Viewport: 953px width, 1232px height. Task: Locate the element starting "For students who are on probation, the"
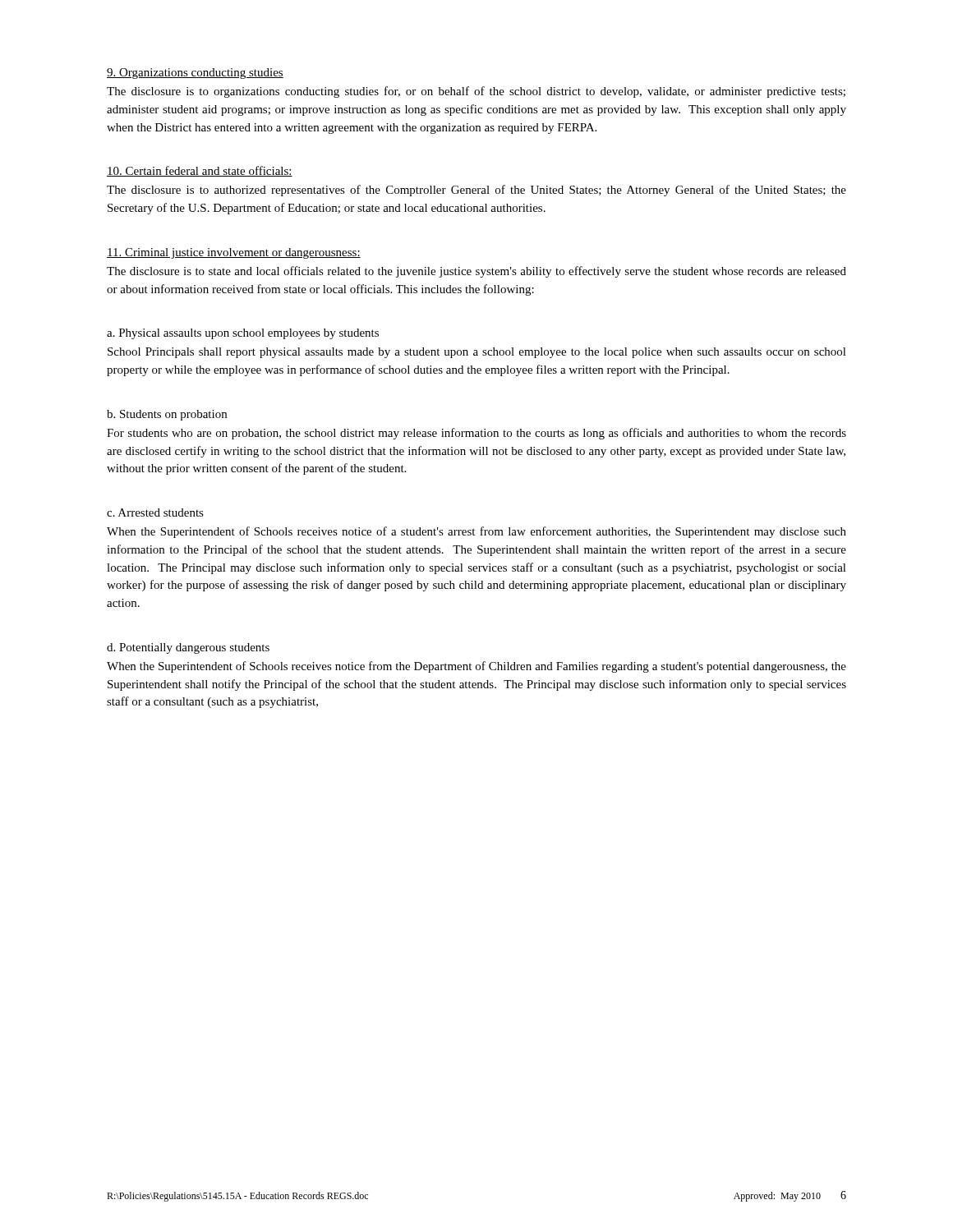(476, 450)
